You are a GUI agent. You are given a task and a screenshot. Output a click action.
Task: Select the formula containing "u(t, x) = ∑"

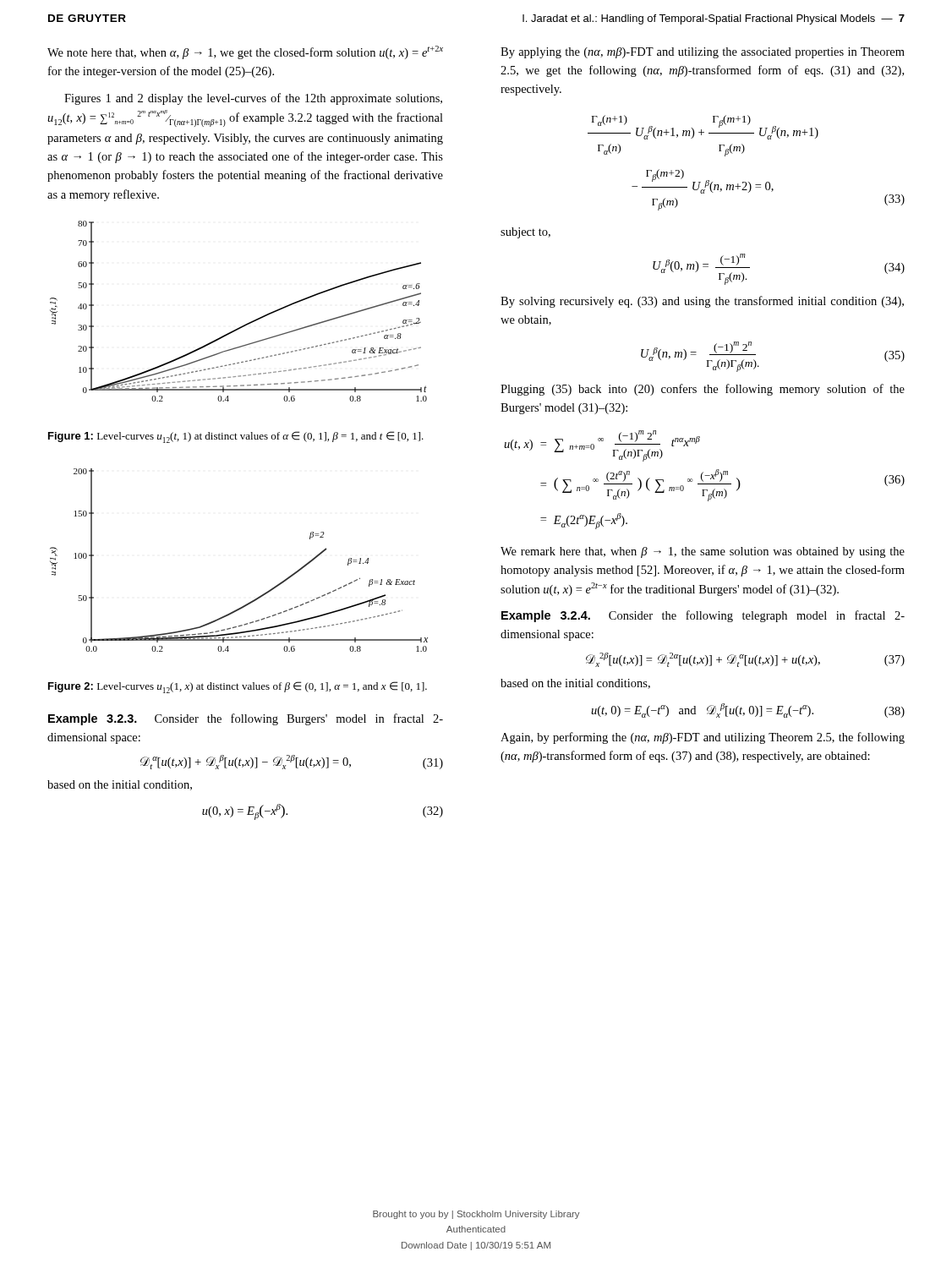703,480
